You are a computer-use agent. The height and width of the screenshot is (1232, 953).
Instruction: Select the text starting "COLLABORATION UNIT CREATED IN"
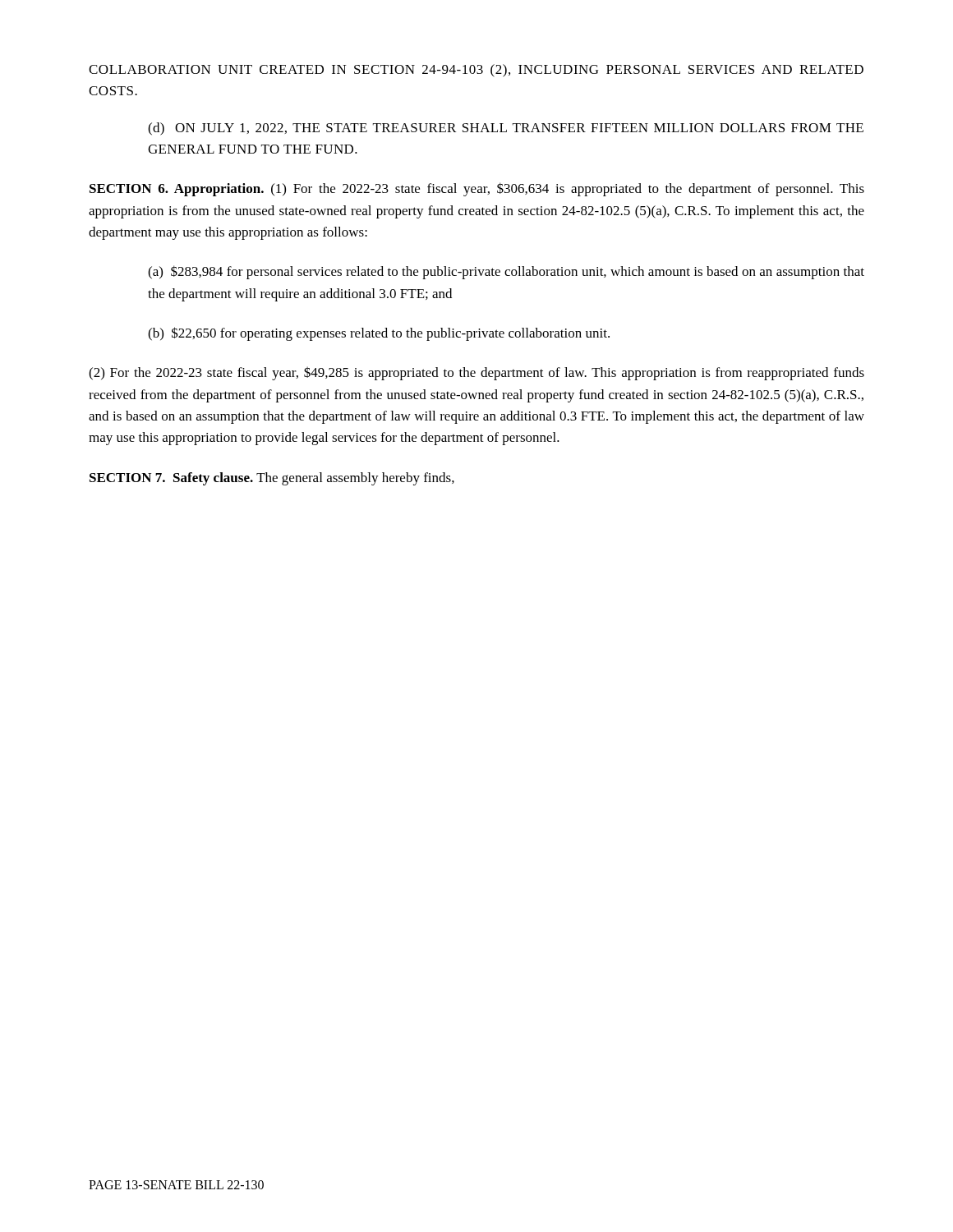click(476, 80)
